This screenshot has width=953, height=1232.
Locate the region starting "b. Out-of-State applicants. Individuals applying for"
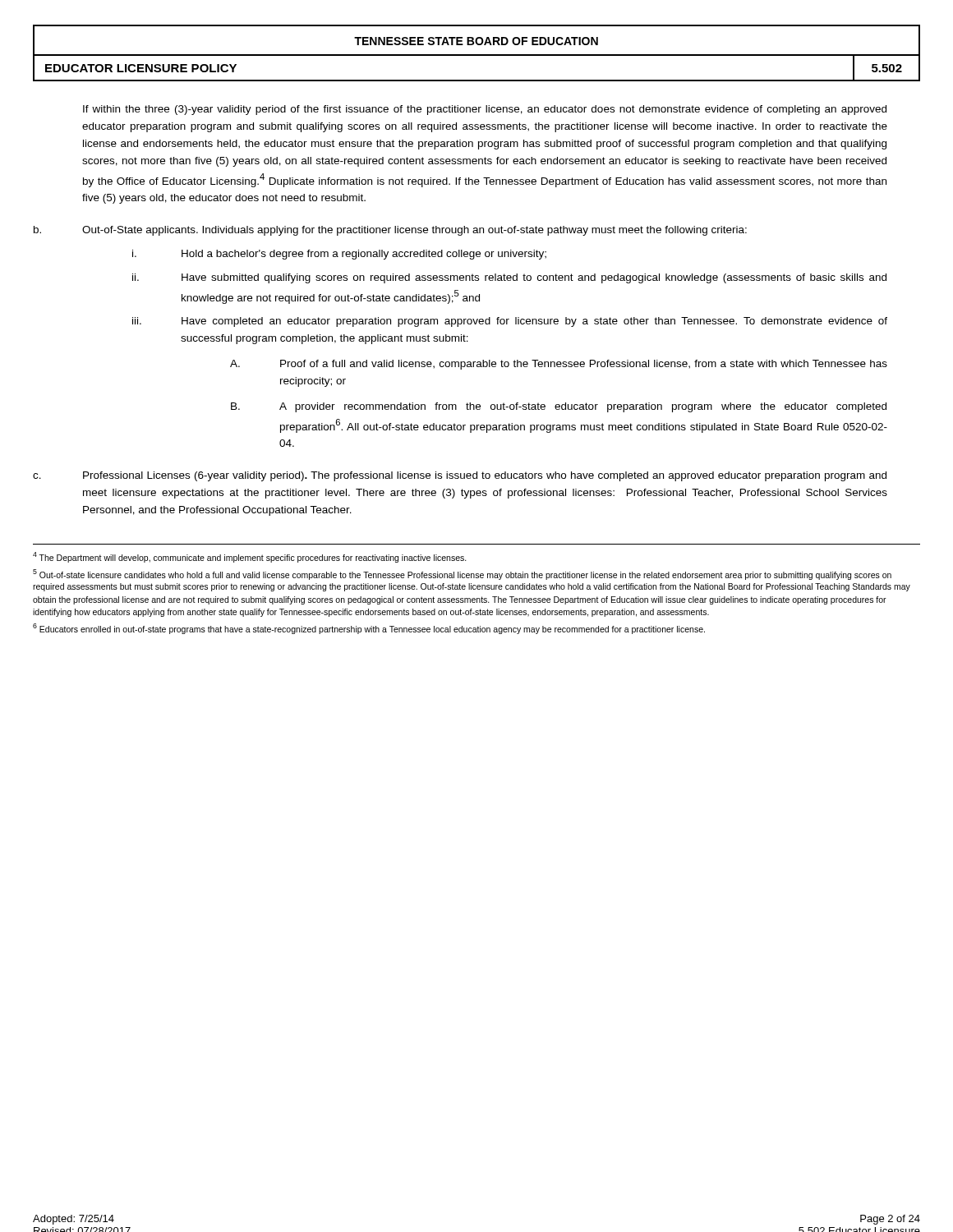[460, 337]
